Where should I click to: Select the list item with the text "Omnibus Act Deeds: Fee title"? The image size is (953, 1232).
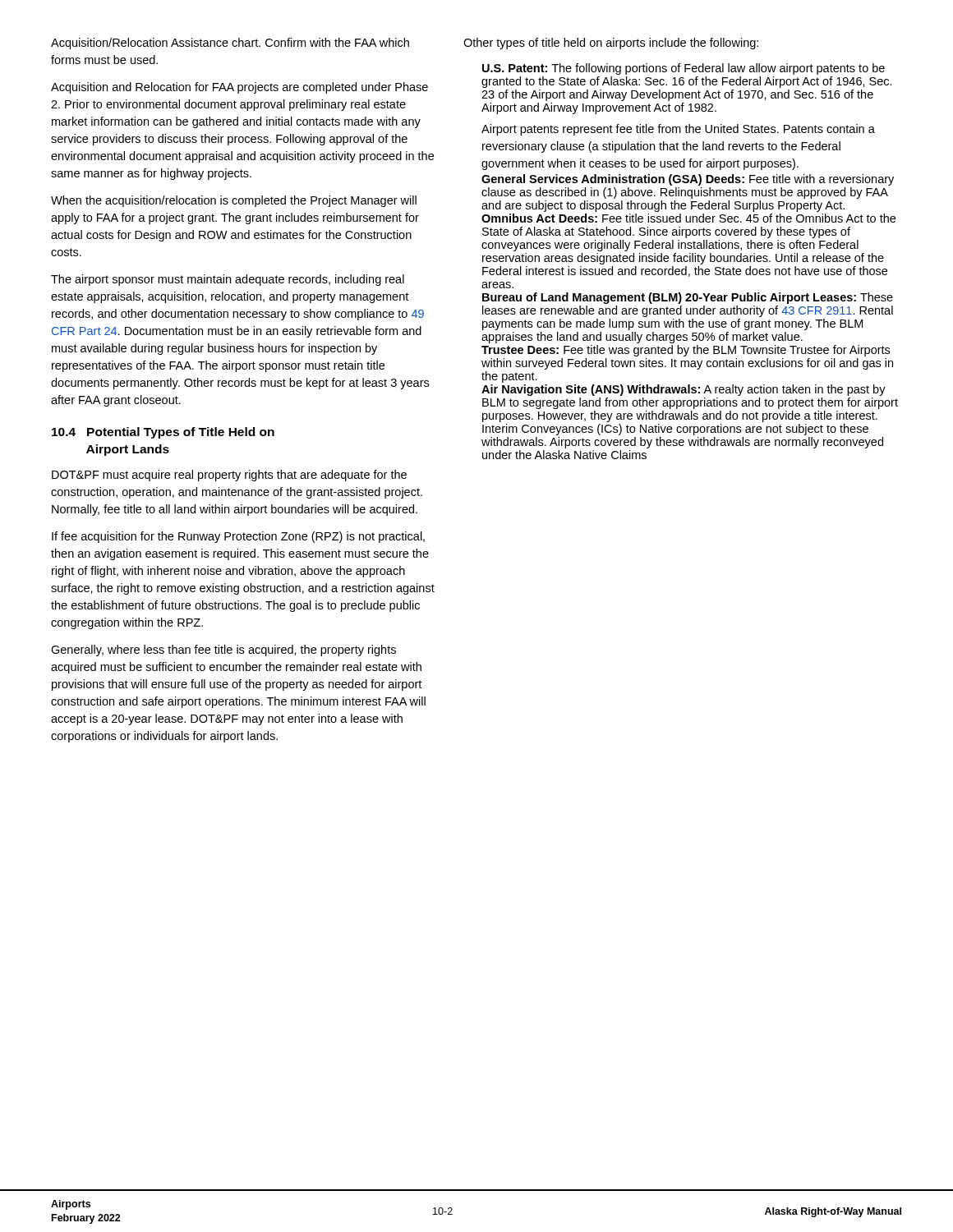pos(692,251)
